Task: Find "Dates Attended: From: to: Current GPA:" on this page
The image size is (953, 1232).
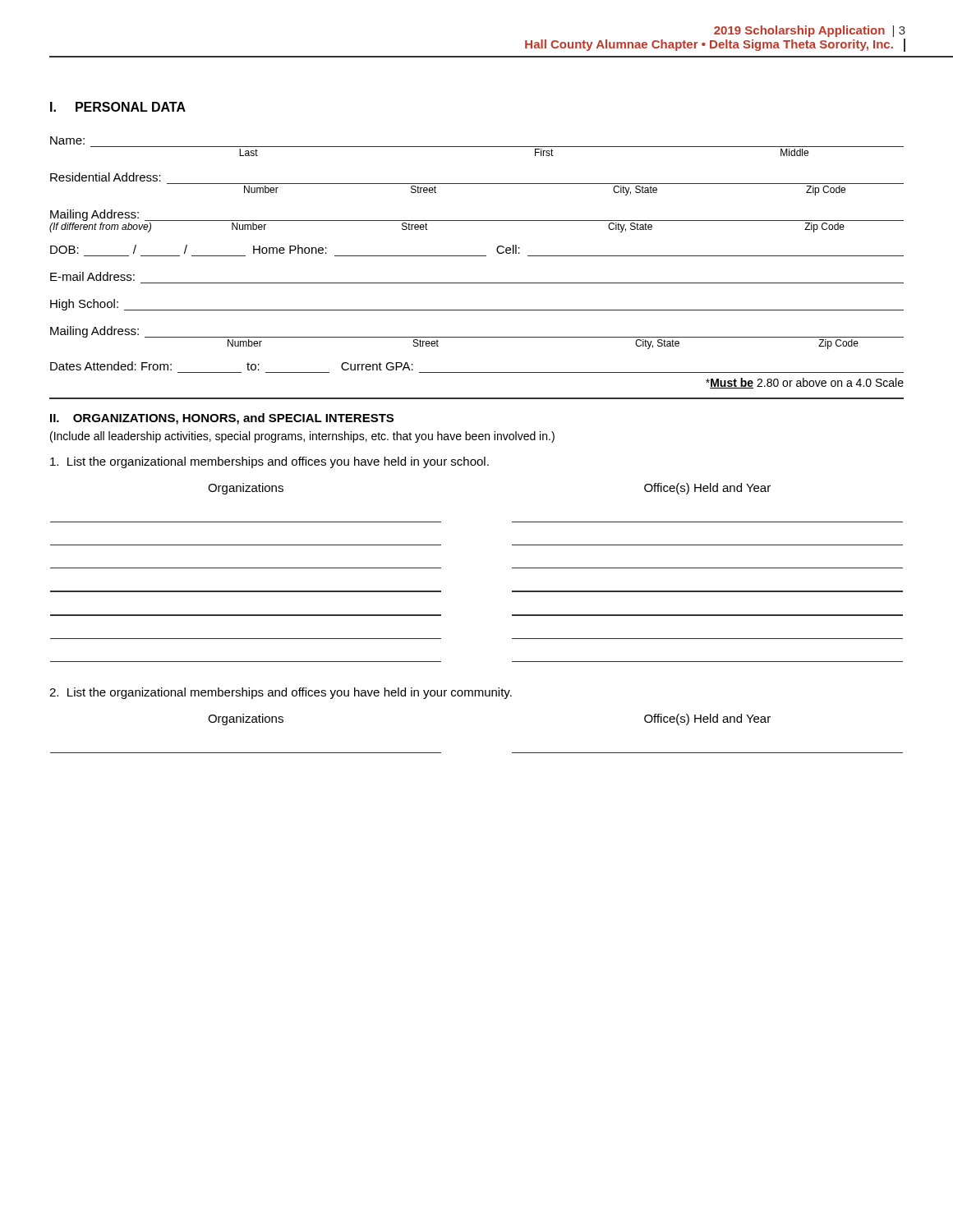Action: (476, 366)
